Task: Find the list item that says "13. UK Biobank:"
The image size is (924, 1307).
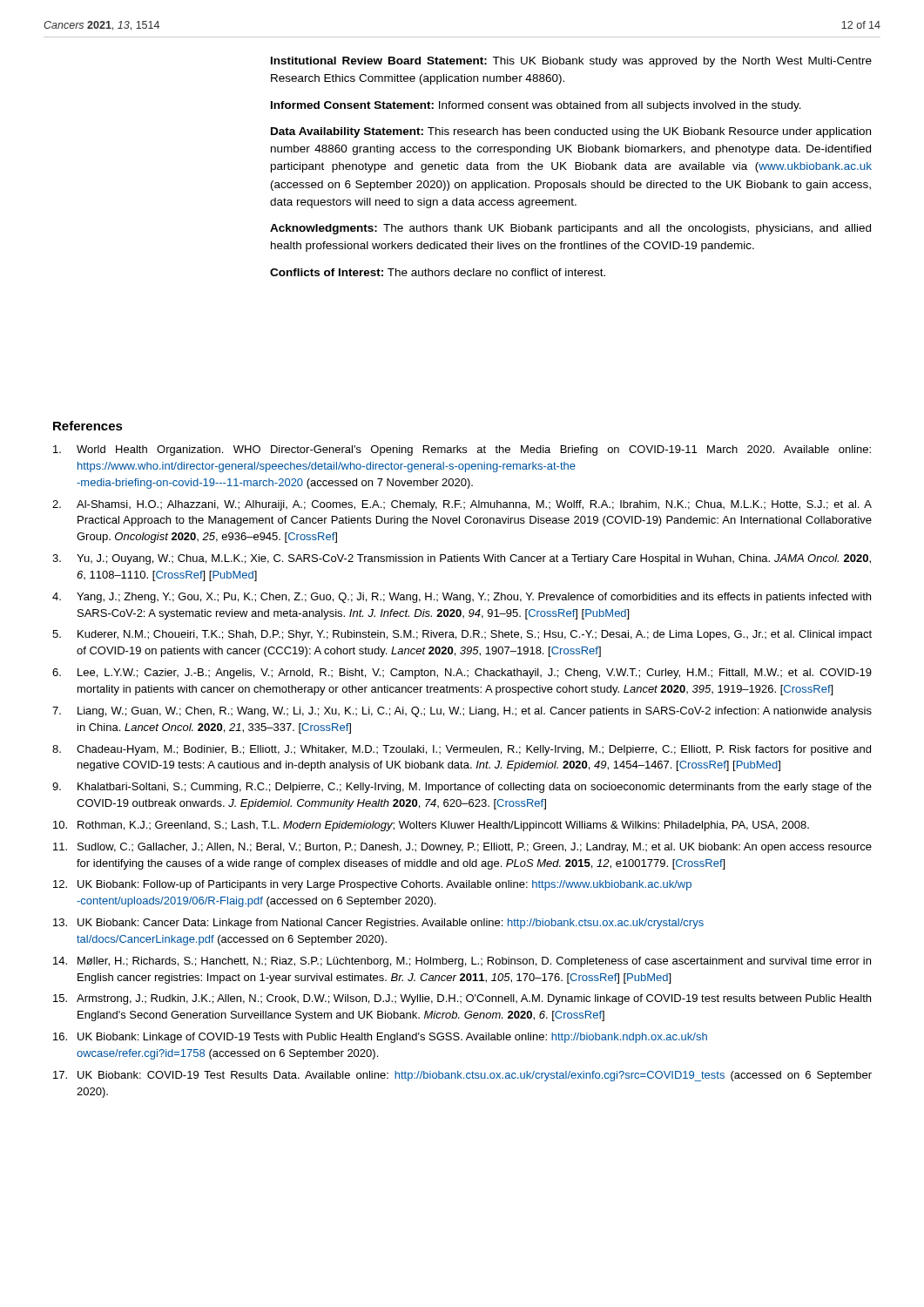Action: click(x=462, y=931)
